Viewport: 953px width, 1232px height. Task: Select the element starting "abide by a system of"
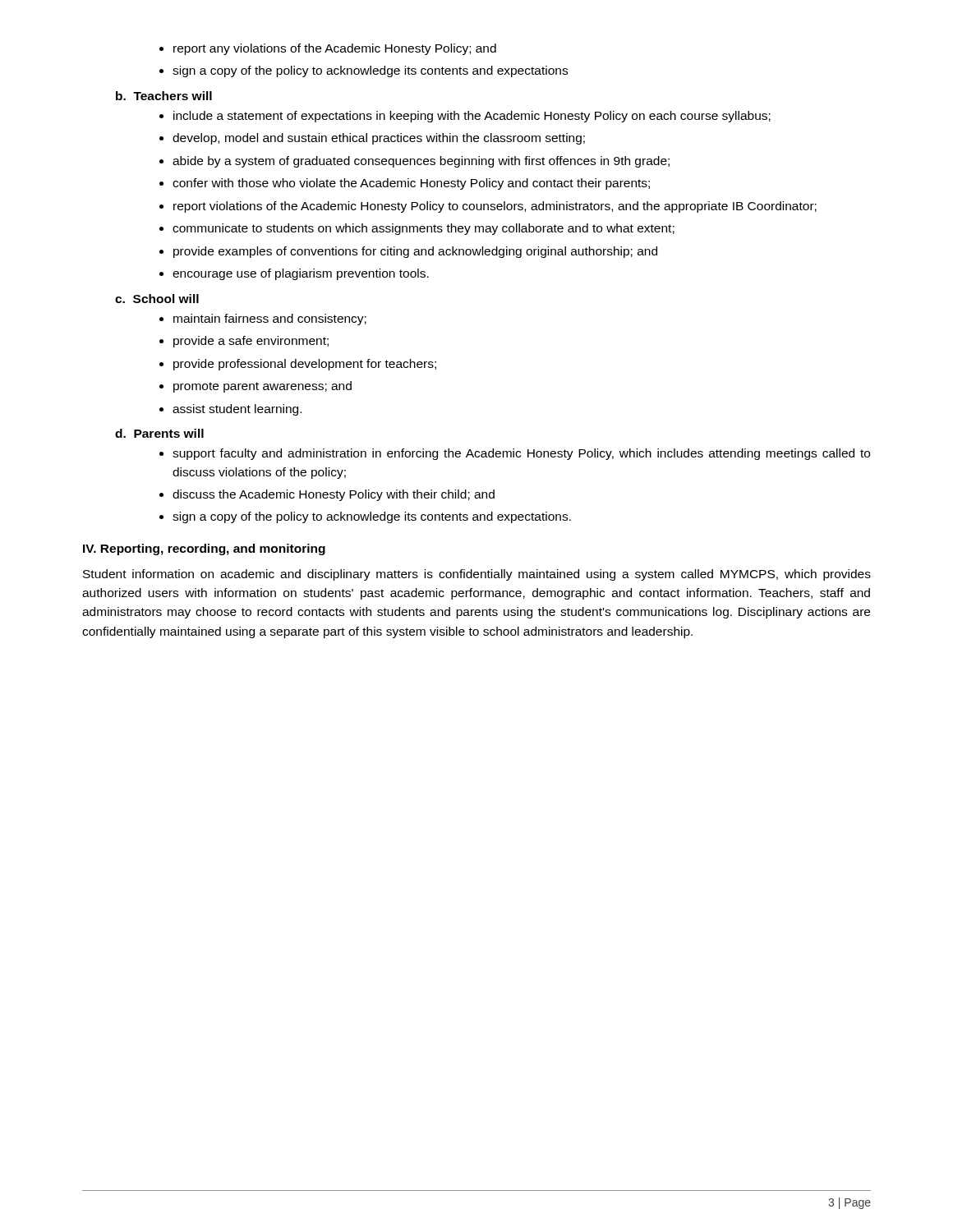(x=509, y=161)
